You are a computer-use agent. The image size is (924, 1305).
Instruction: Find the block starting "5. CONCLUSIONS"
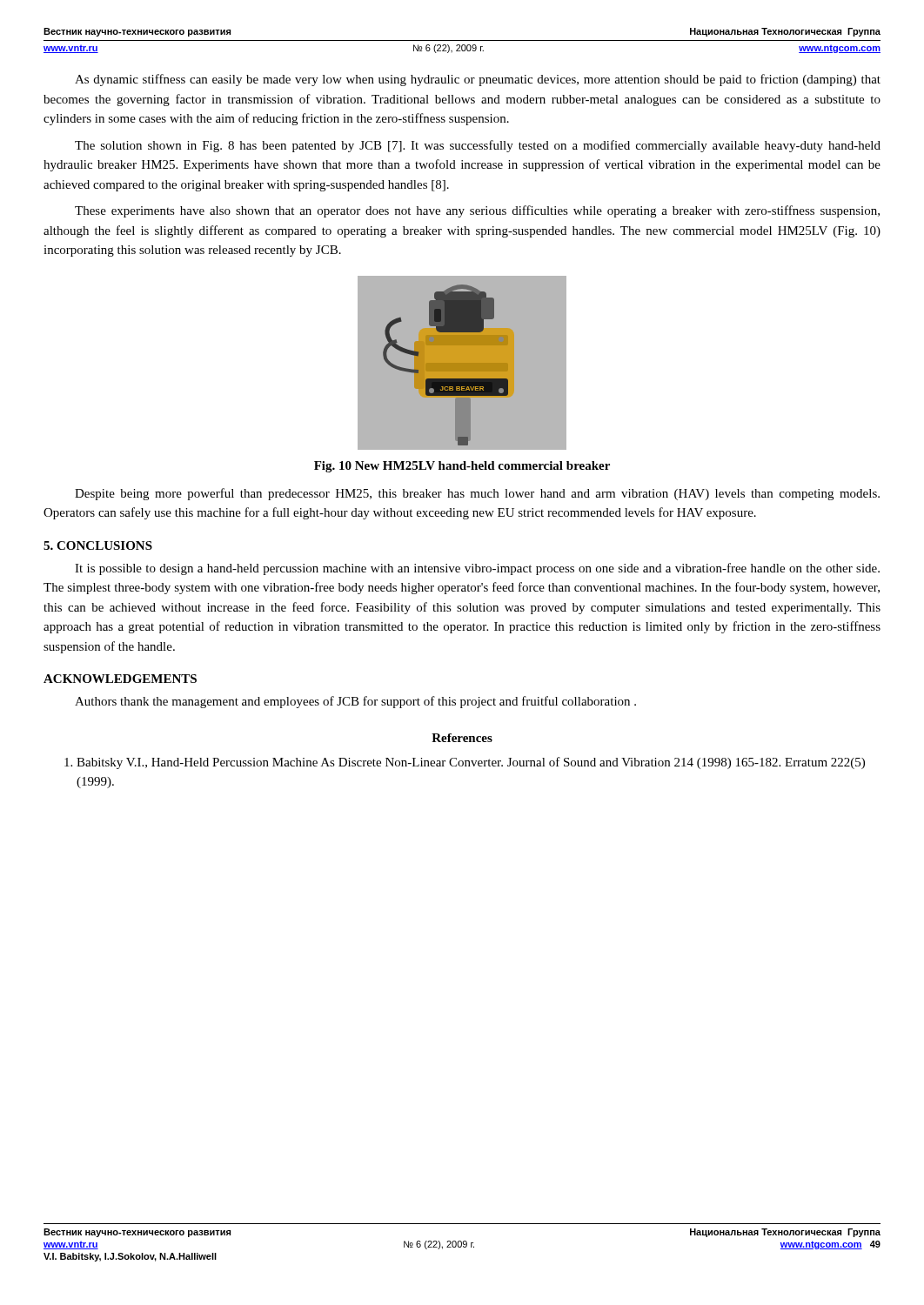tap(98, 545)
